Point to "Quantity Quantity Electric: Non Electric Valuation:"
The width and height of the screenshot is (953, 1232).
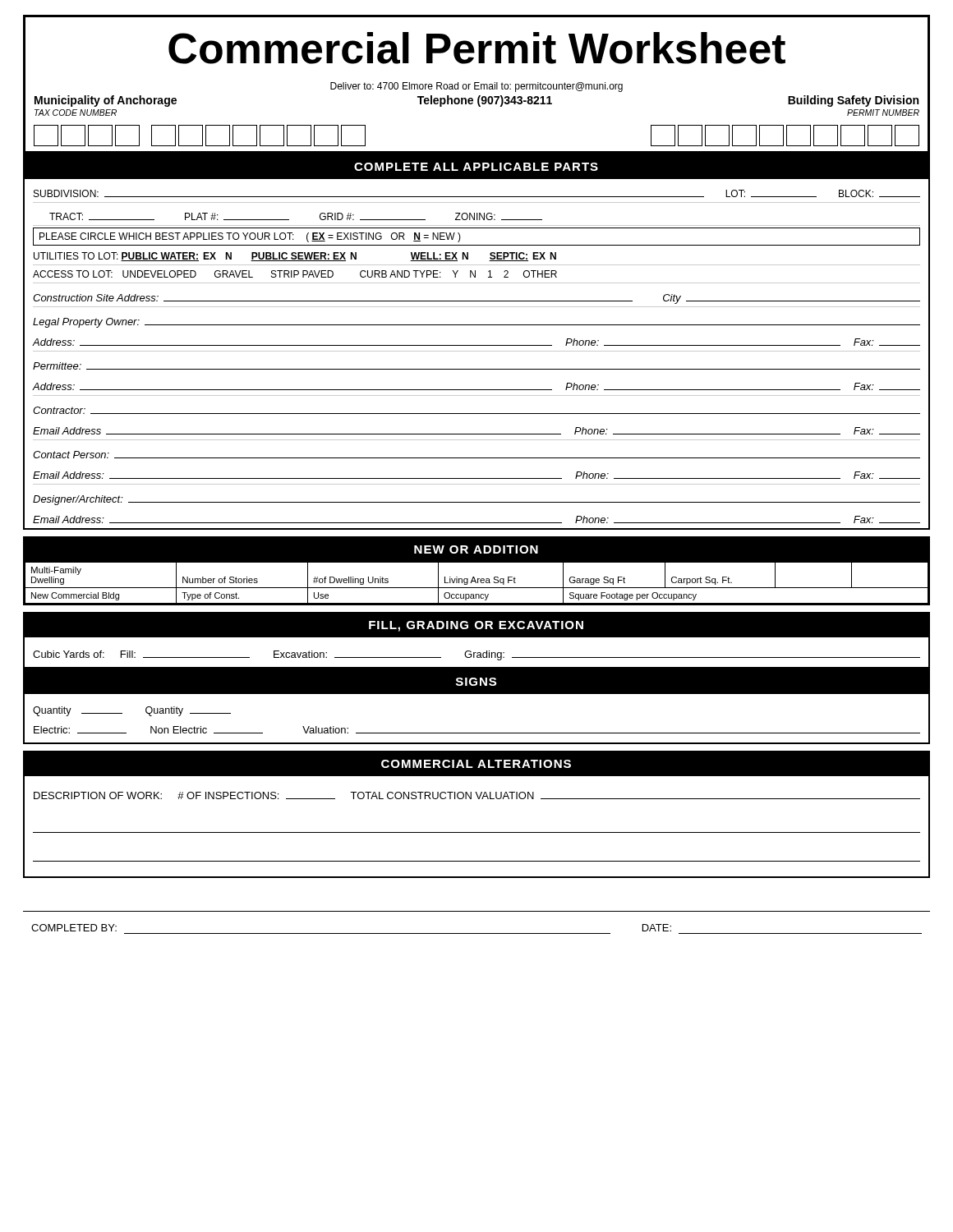[54, 711]
